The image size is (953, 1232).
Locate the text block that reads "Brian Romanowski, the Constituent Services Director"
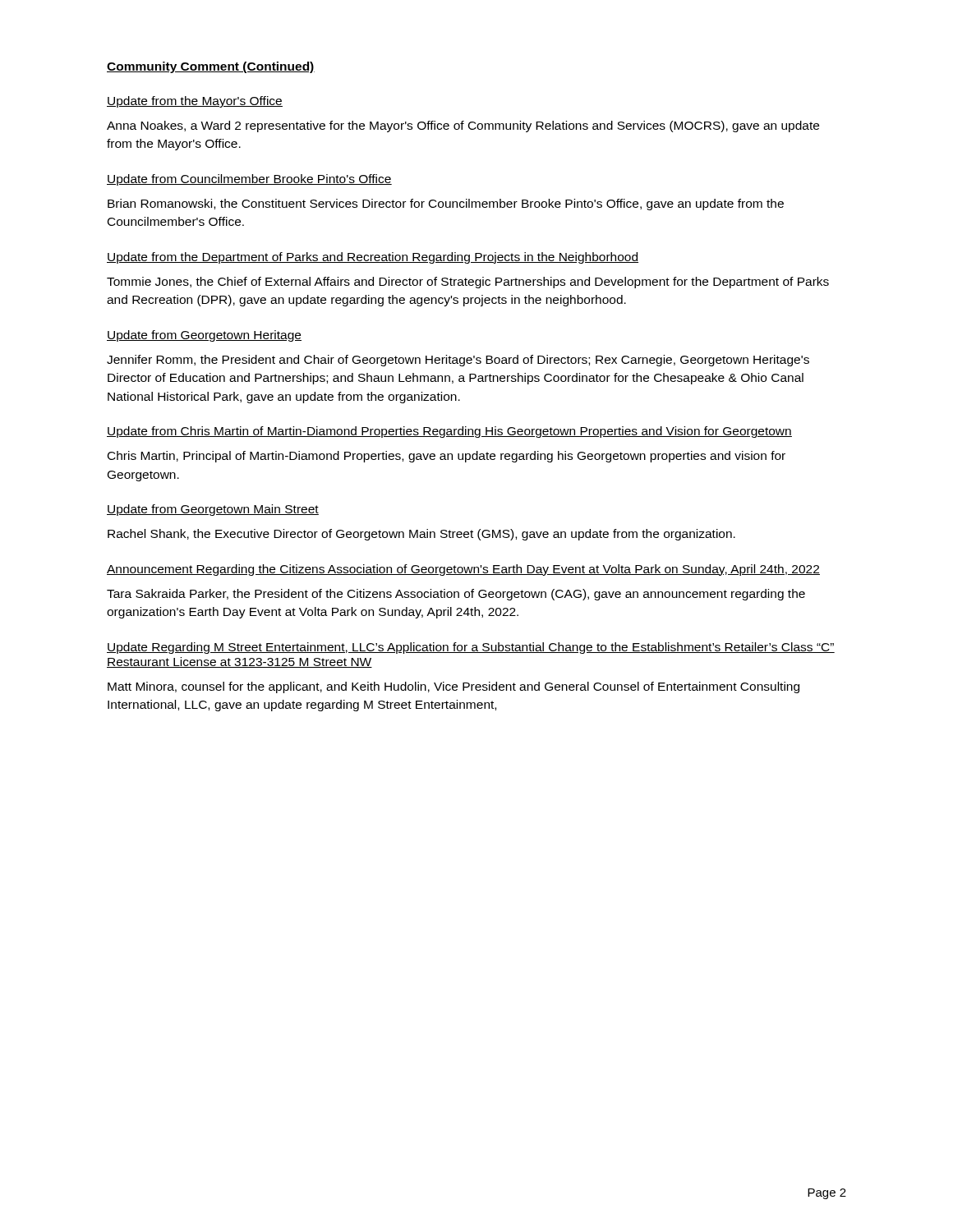446,212
